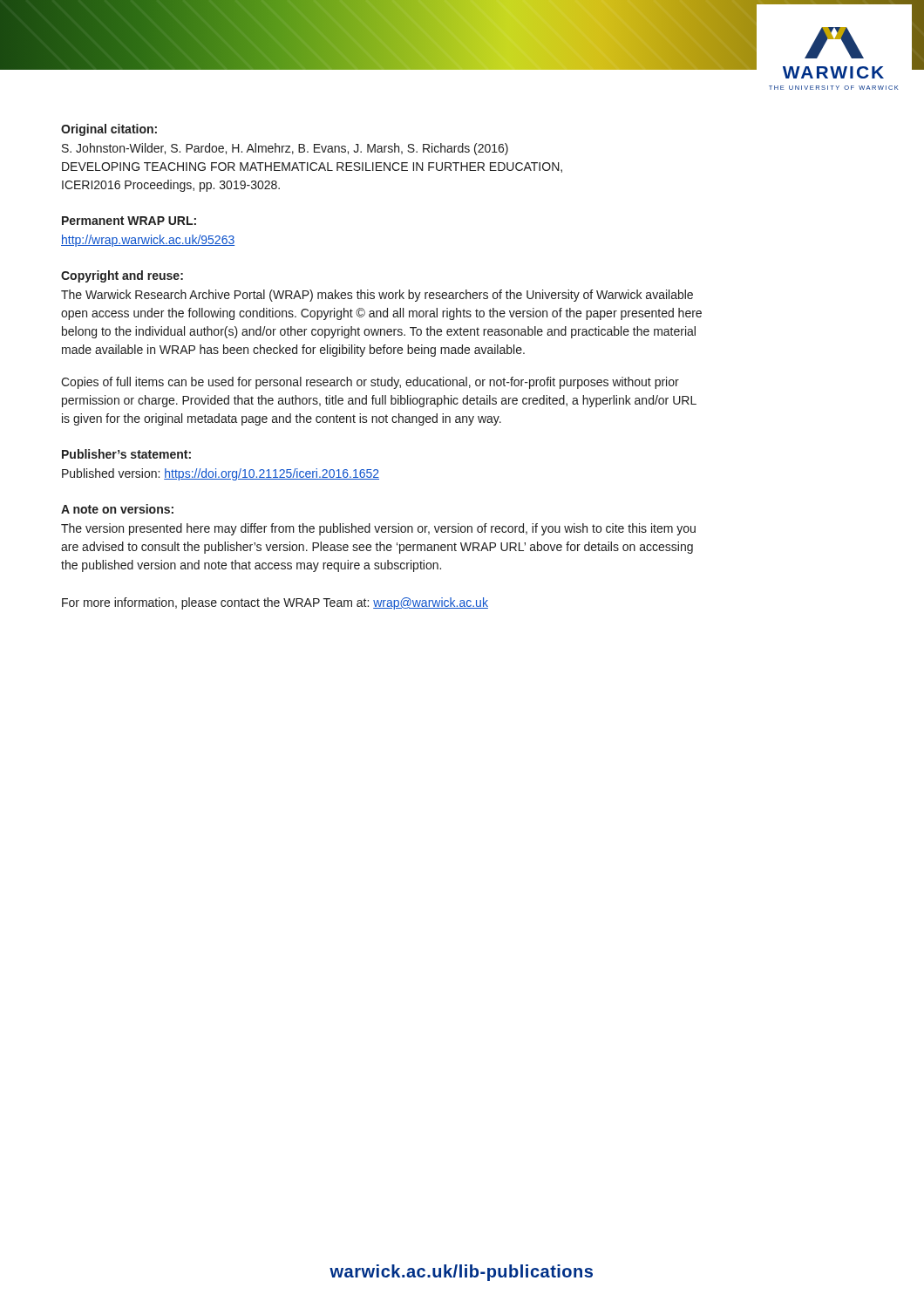The height and width of the screenshot is (1308, 924).
Task: Locate the block starting "S. Johnston-Wilder, S. Pardoe, H. Almehrz,"
Action: click(x=312, y=167)
